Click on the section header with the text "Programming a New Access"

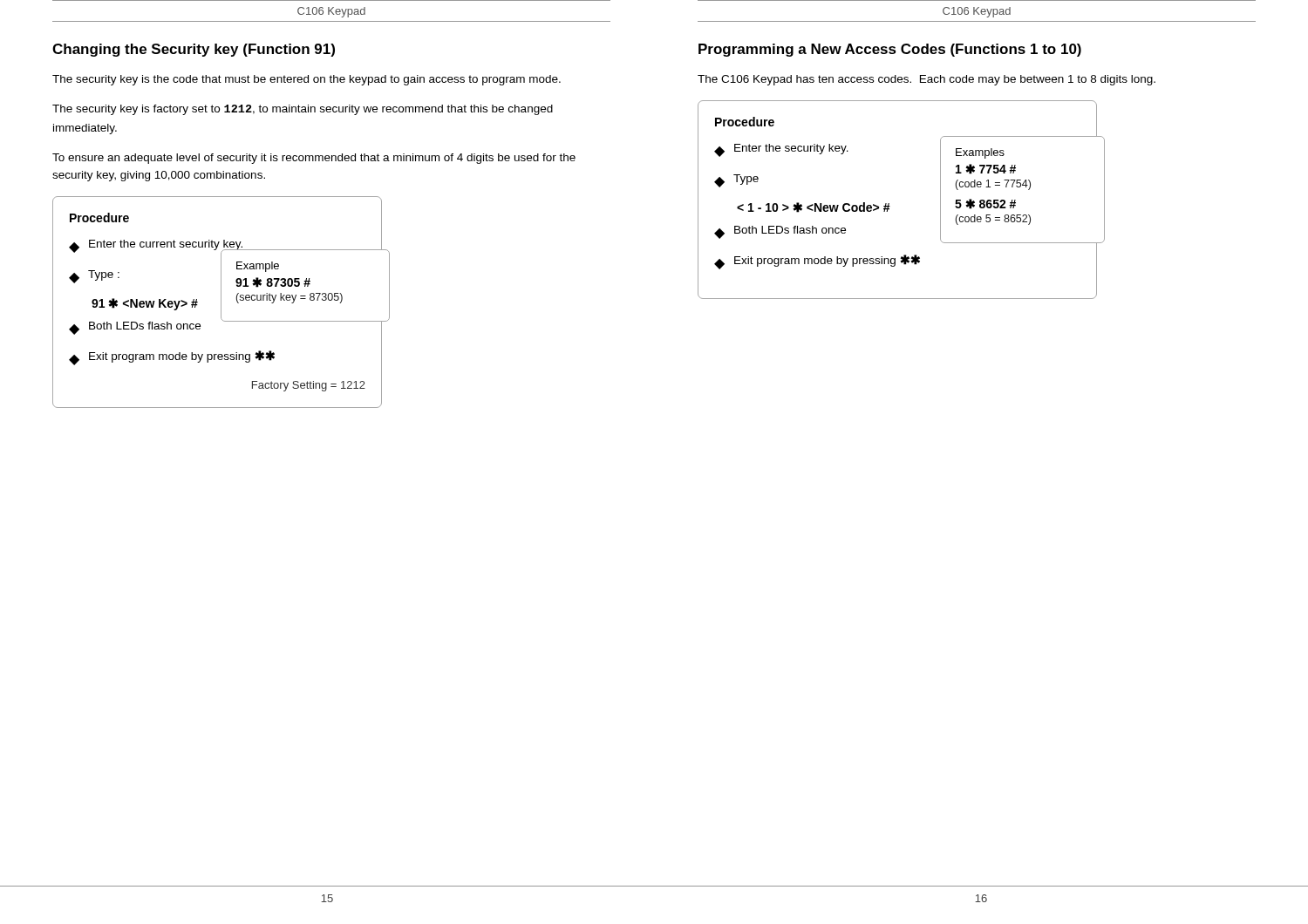(890, 49)
